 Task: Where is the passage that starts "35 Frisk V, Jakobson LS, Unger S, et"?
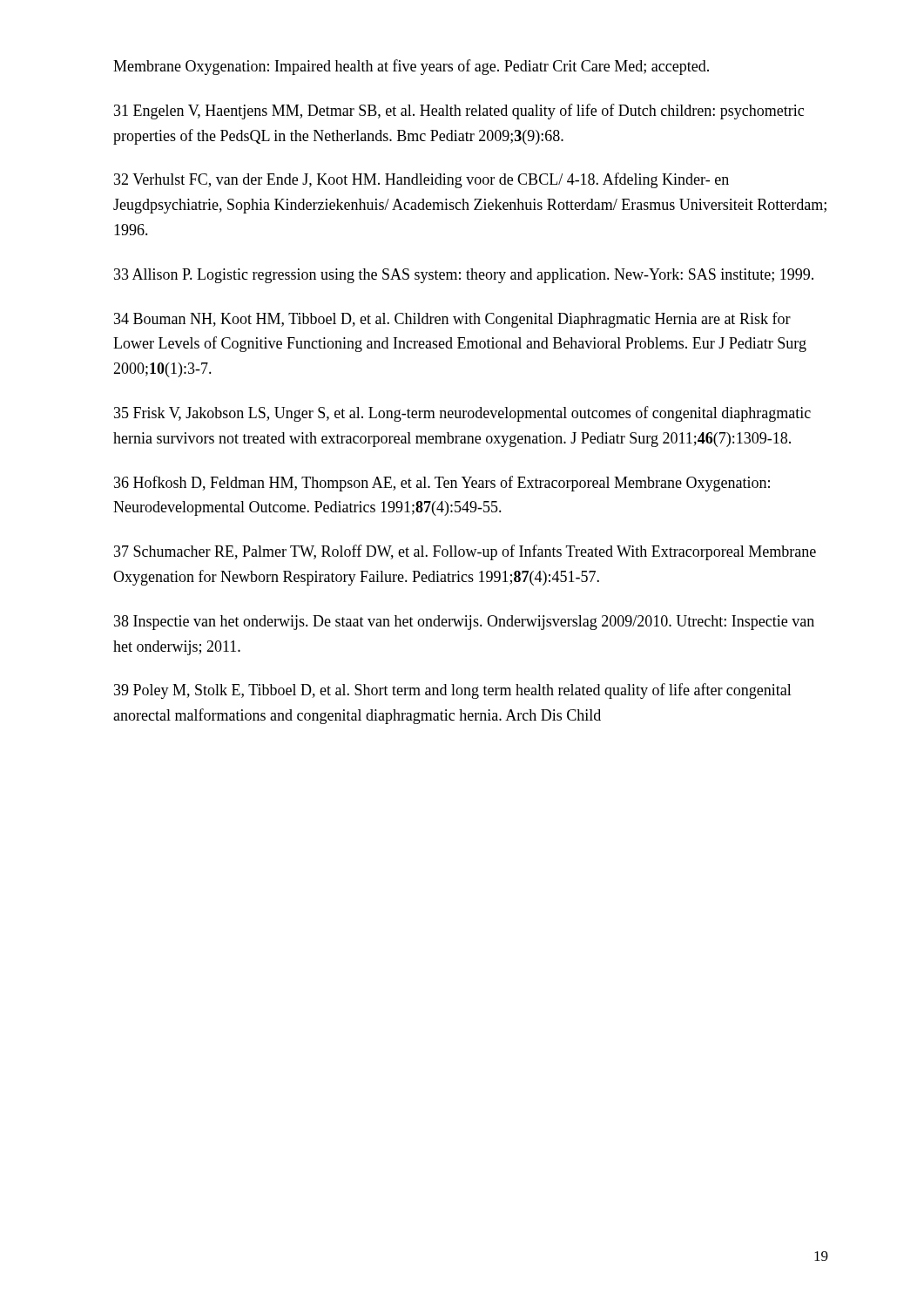pyautogui.click(x=462, y=425)
